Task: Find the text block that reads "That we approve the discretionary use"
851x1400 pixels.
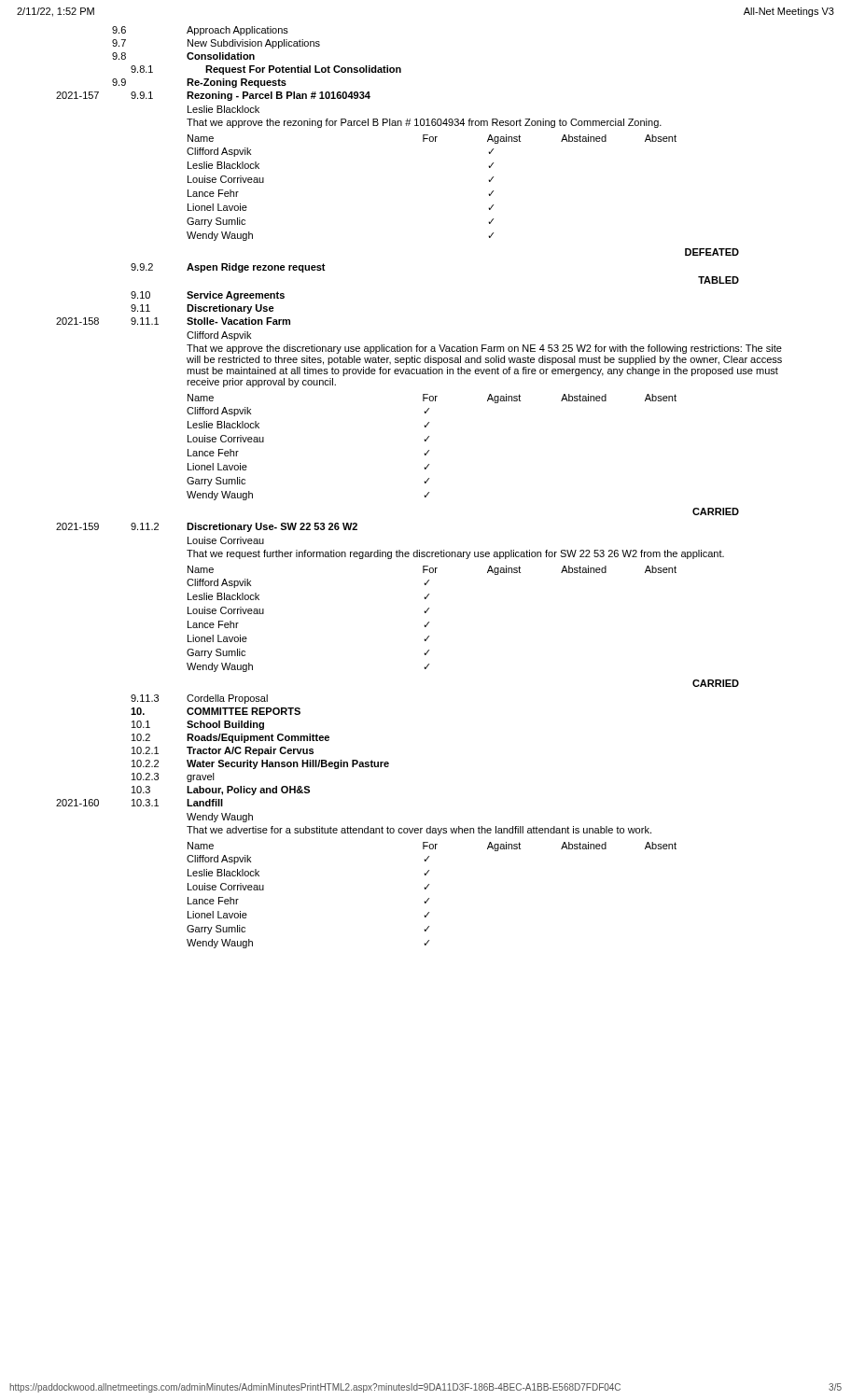Action: point(484,365)
